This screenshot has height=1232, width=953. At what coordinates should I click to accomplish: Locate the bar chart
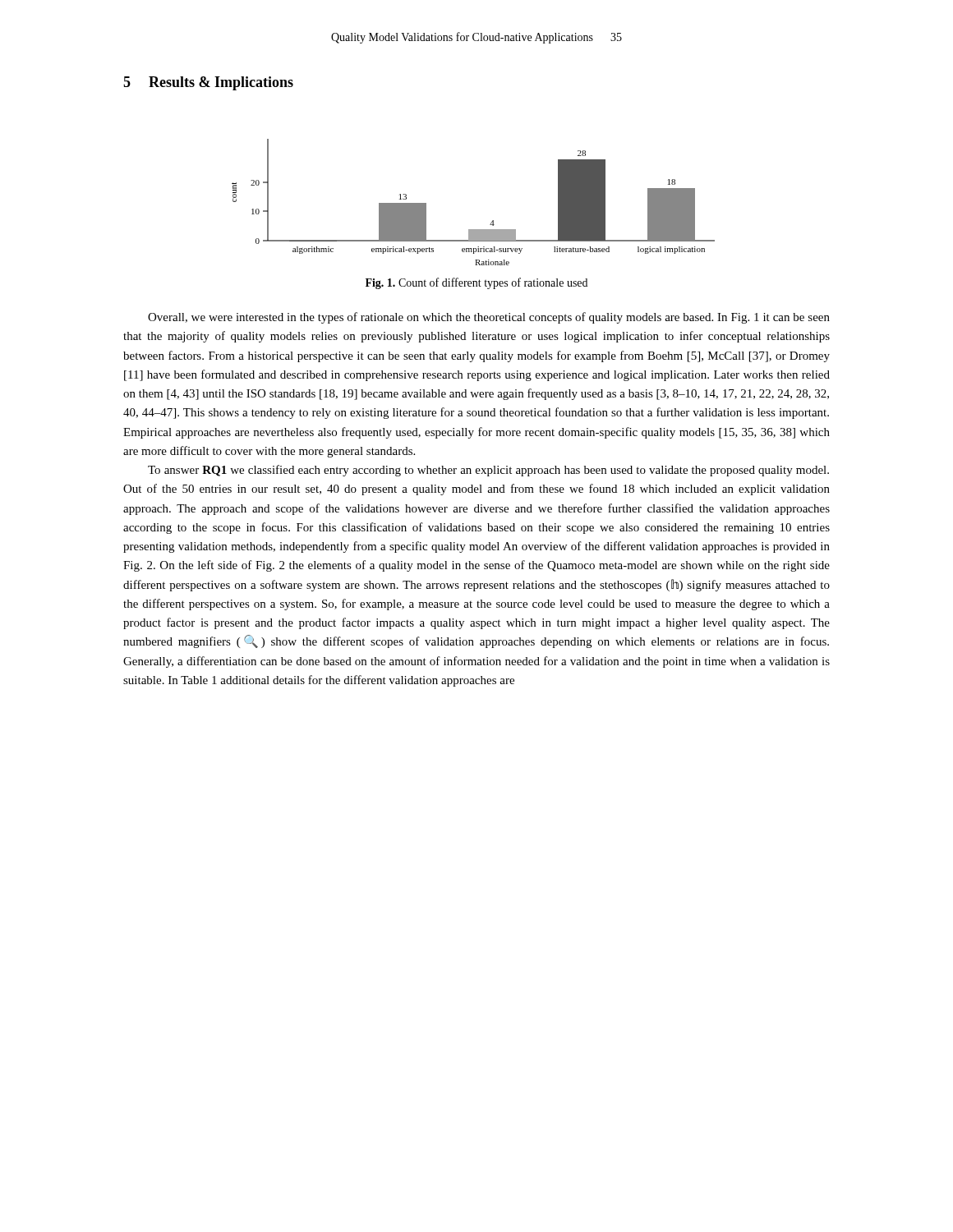coord(476,194)
